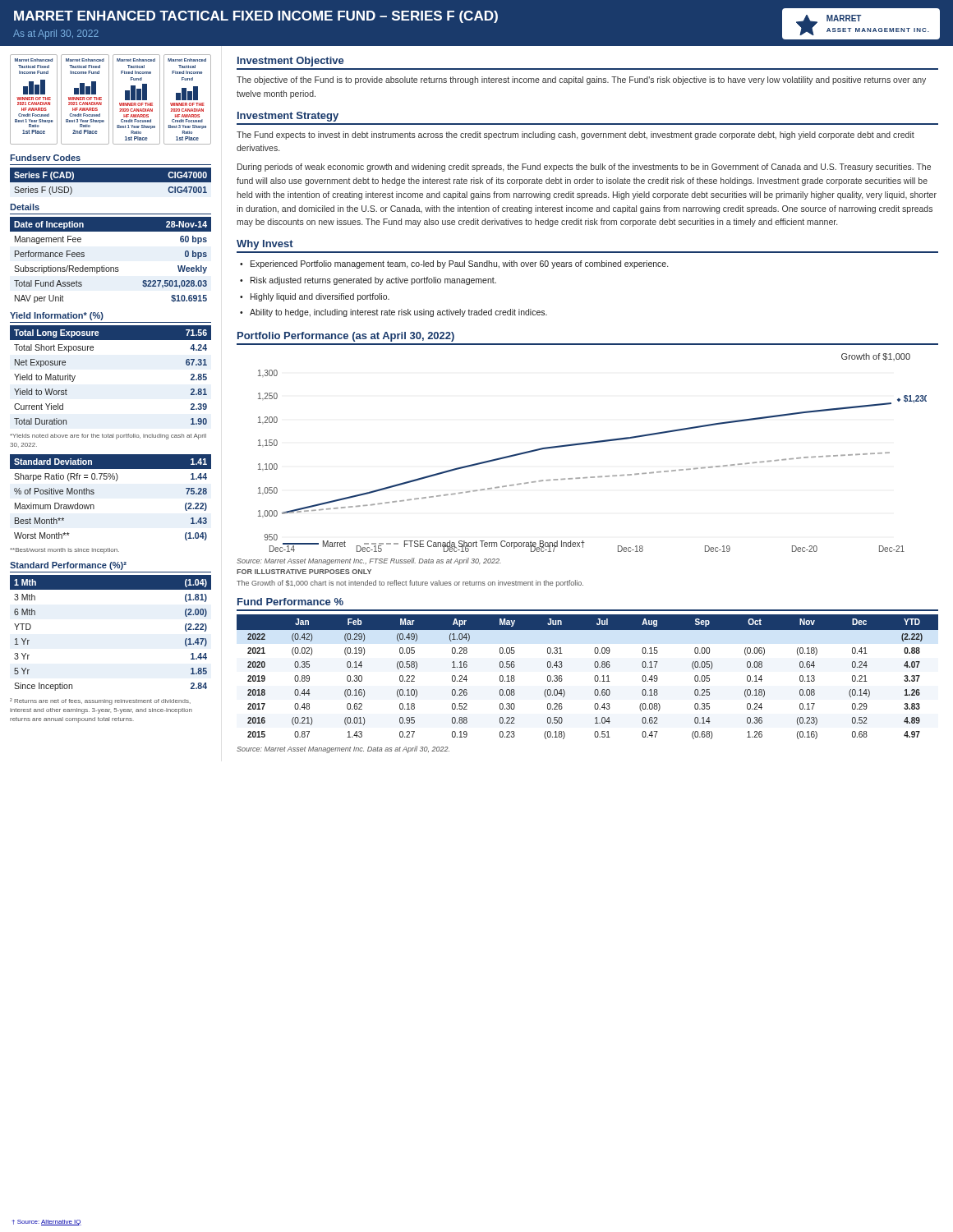Image resolution: width=953 pixels, height=1232 pixels.
Task: Find the element starting "Fund Performance %"
Action: coord(290,602)
